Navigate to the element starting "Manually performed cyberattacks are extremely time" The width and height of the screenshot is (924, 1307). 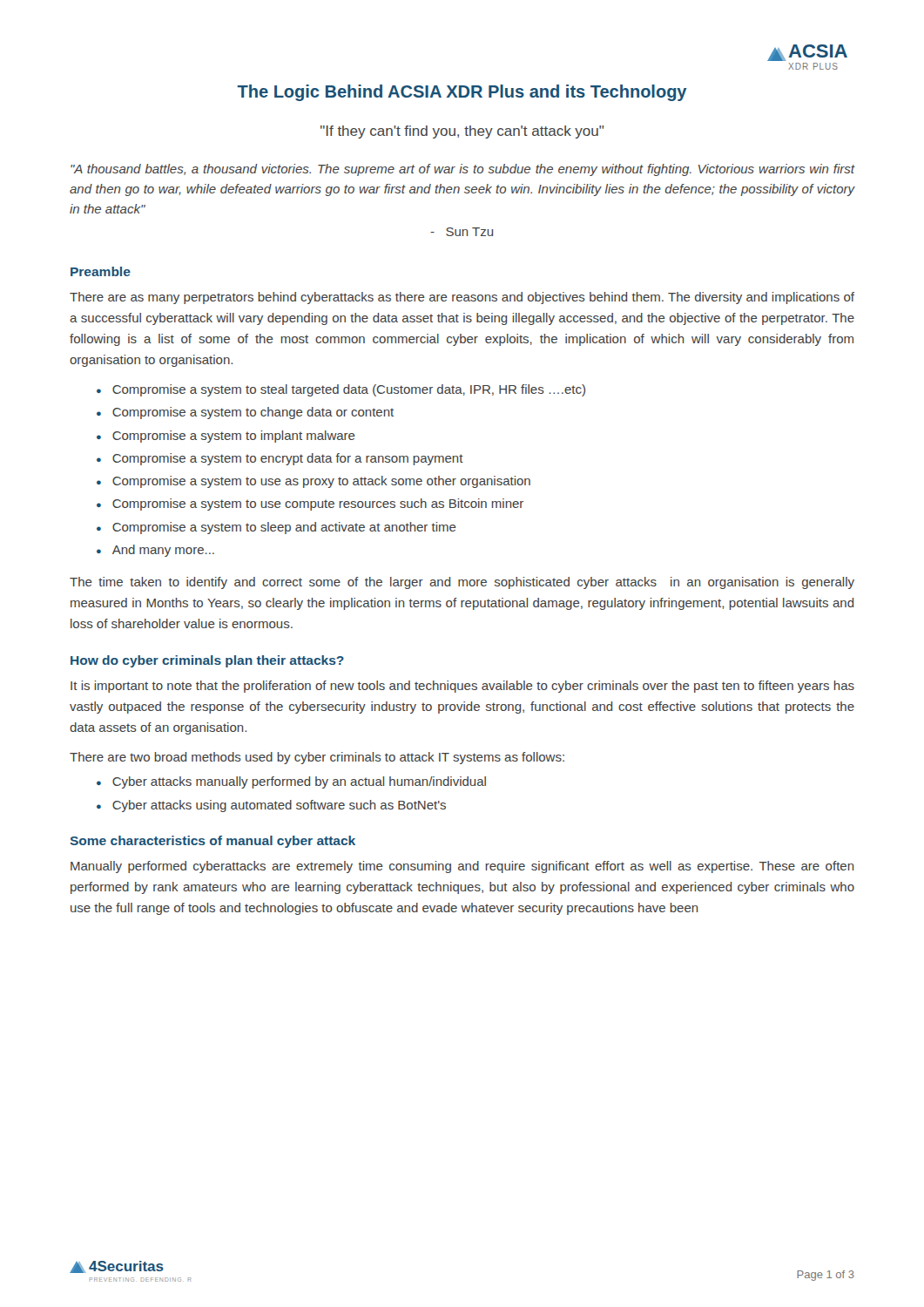462,887
